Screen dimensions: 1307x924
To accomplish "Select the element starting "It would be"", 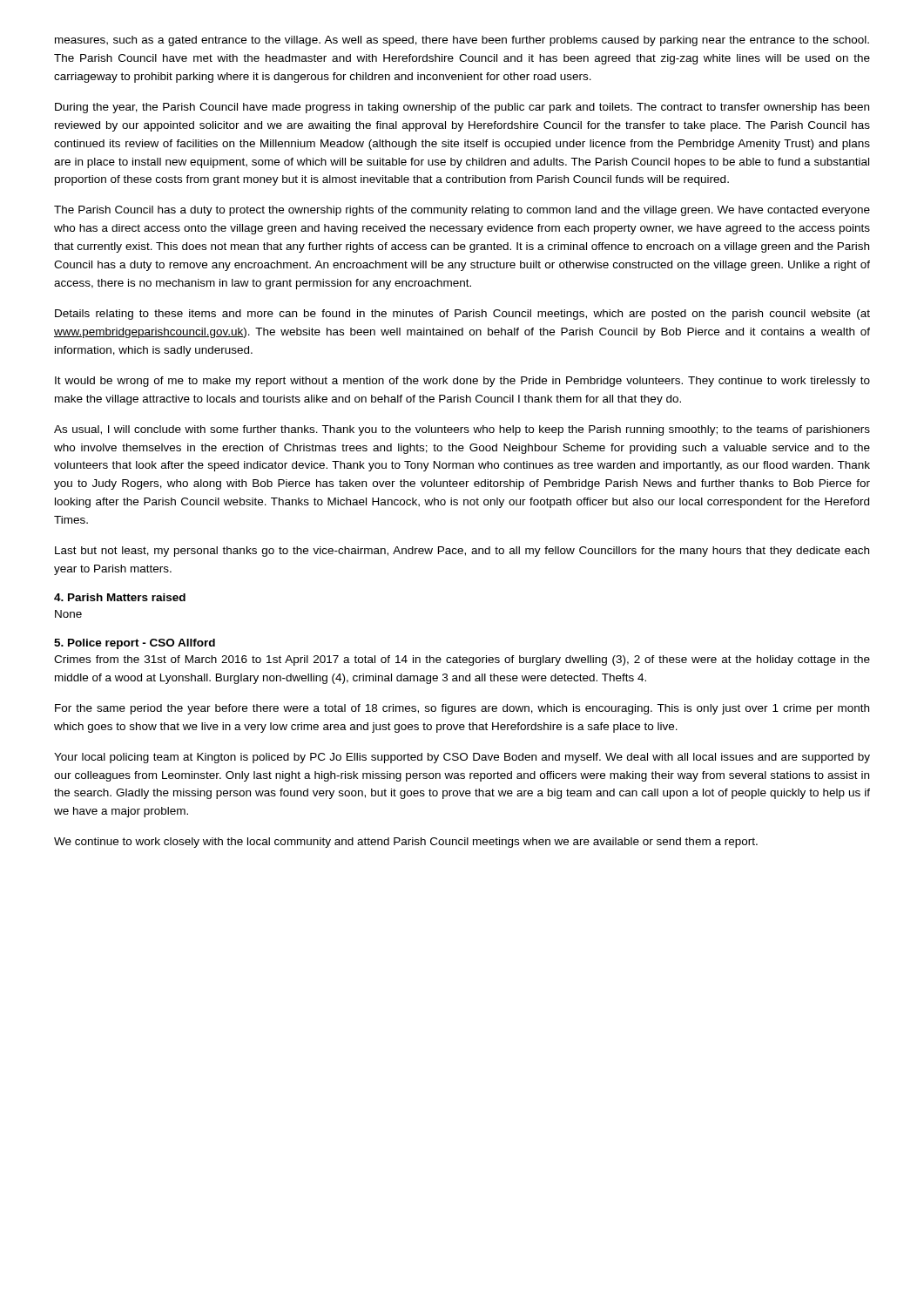I will pos(462,389).
